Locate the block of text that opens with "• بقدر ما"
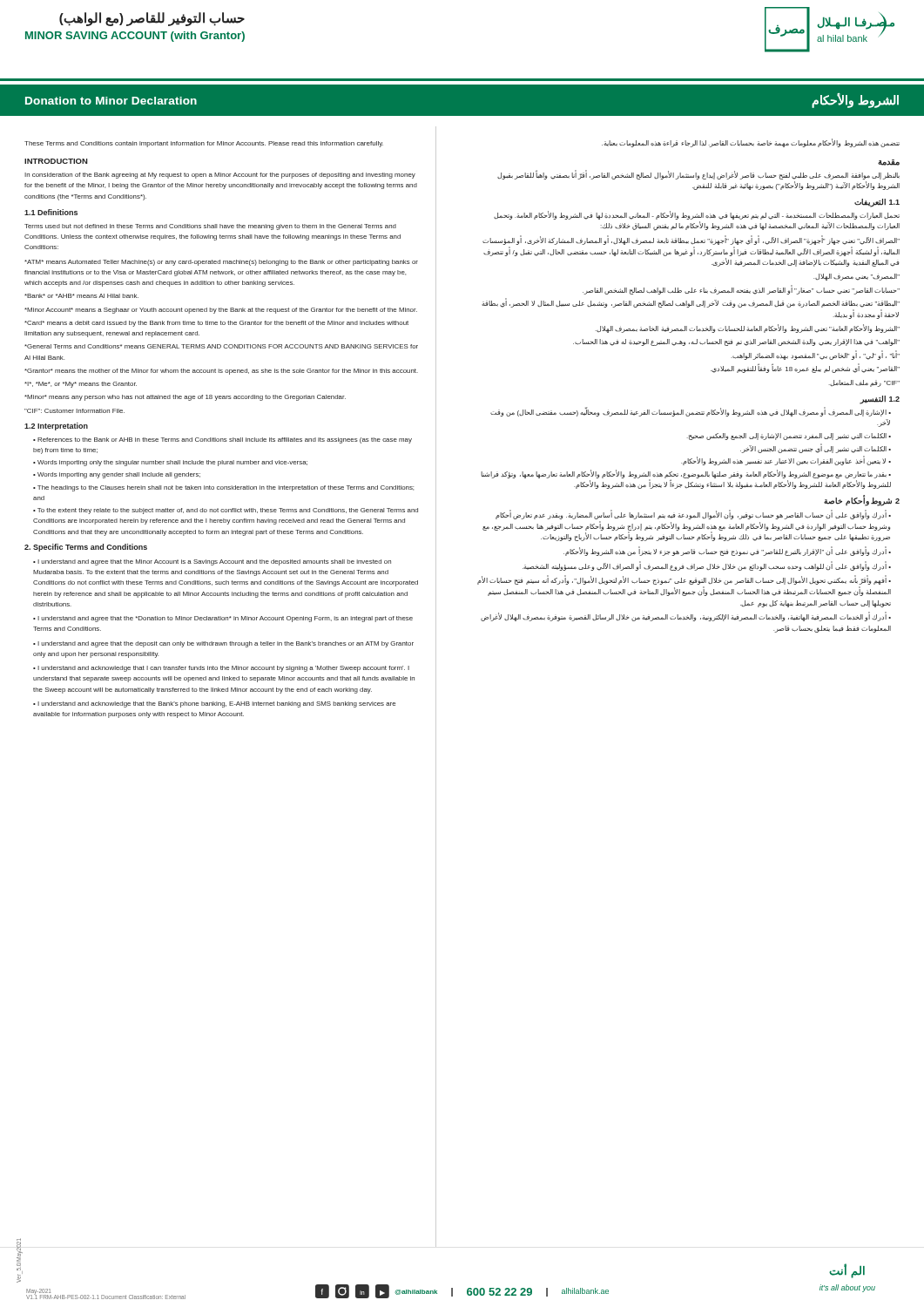The height and width of the screenshot is (1307, 924). point(686,480)
